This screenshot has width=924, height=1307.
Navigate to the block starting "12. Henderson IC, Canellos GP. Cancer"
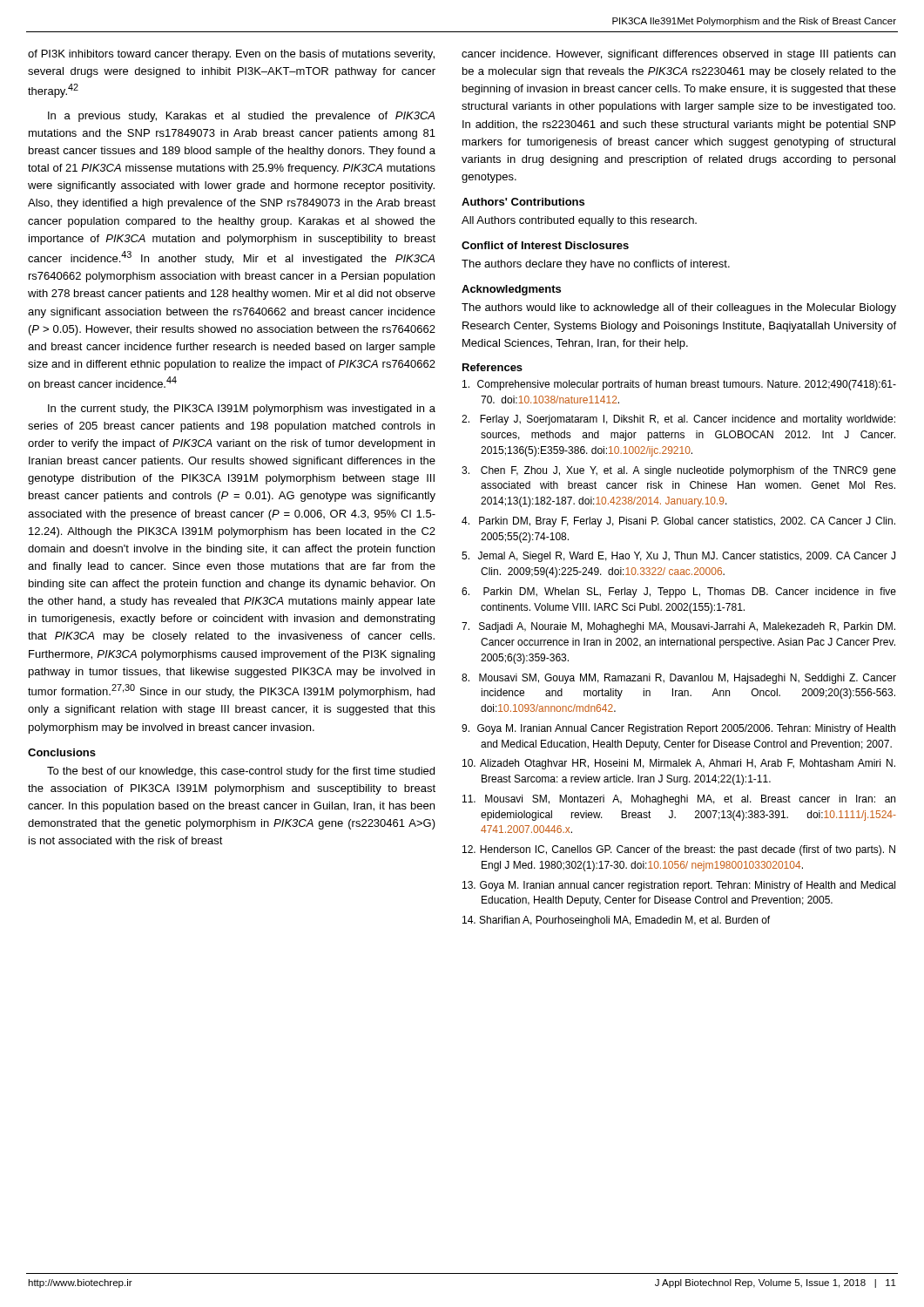click(679, 857)
